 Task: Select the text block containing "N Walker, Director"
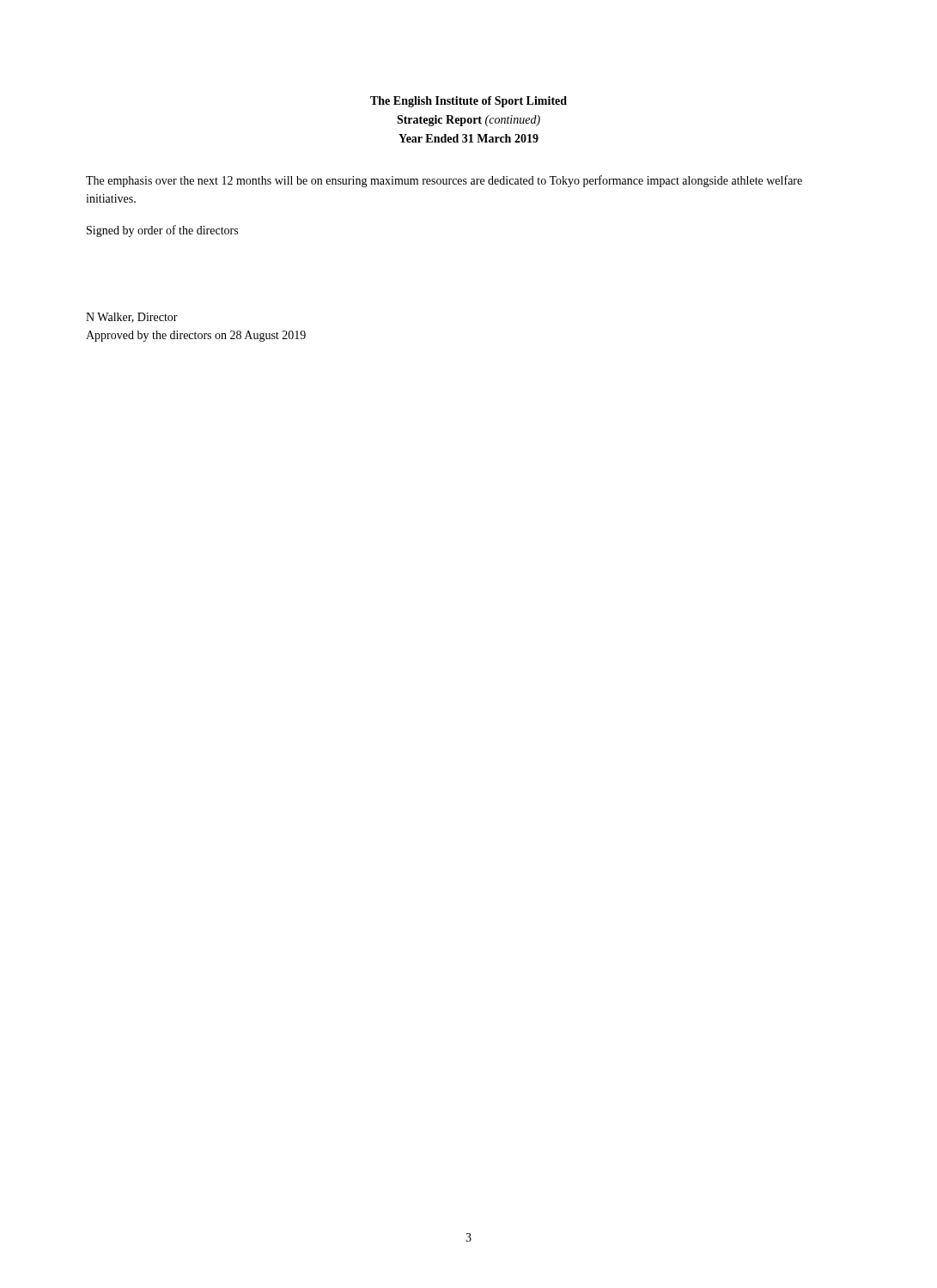(196, 326)
